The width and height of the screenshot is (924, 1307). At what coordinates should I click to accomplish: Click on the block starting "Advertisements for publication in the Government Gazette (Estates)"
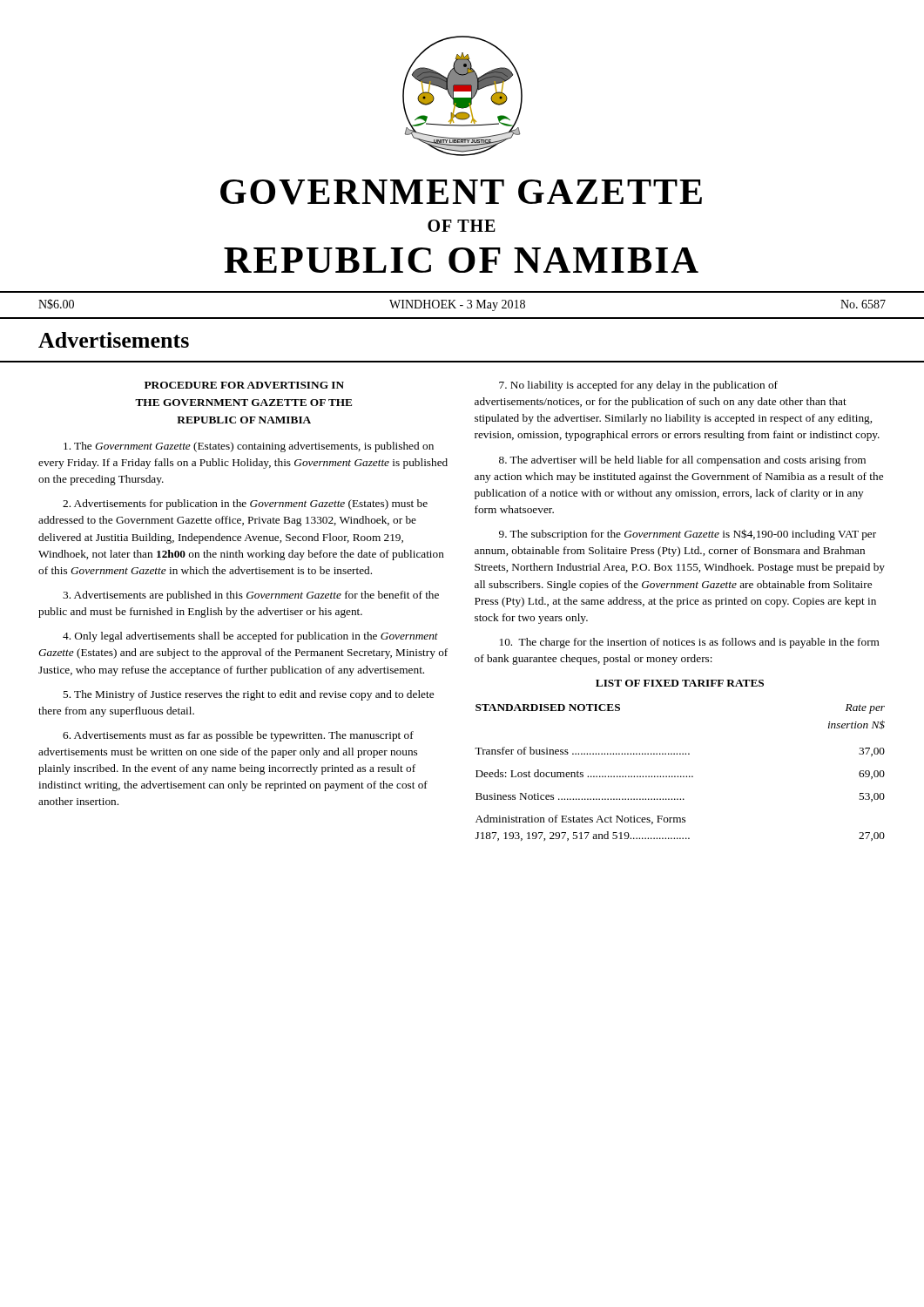241,537
